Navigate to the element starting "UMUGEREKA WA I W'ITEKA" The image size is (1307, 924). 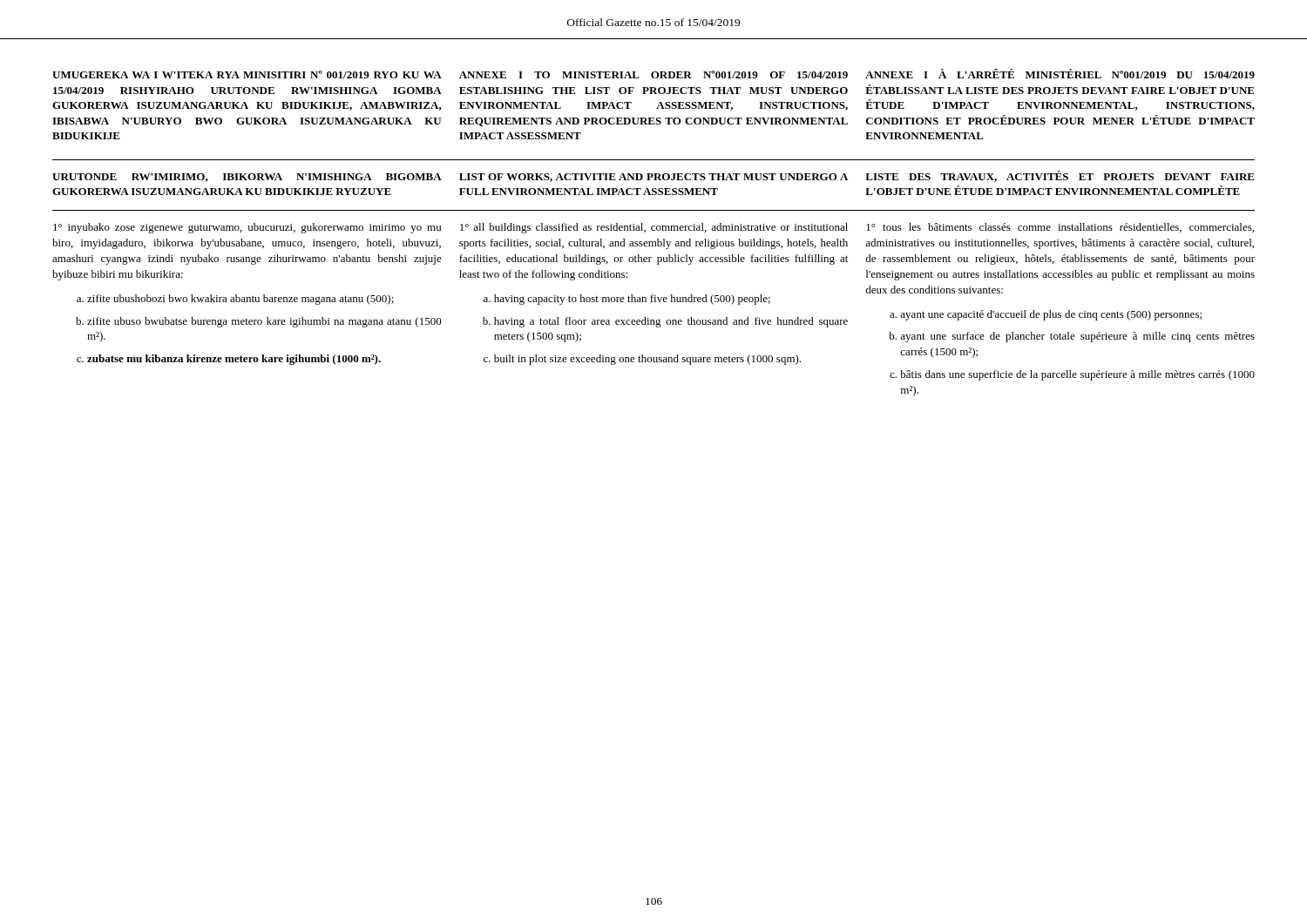[x=247, y=105]
